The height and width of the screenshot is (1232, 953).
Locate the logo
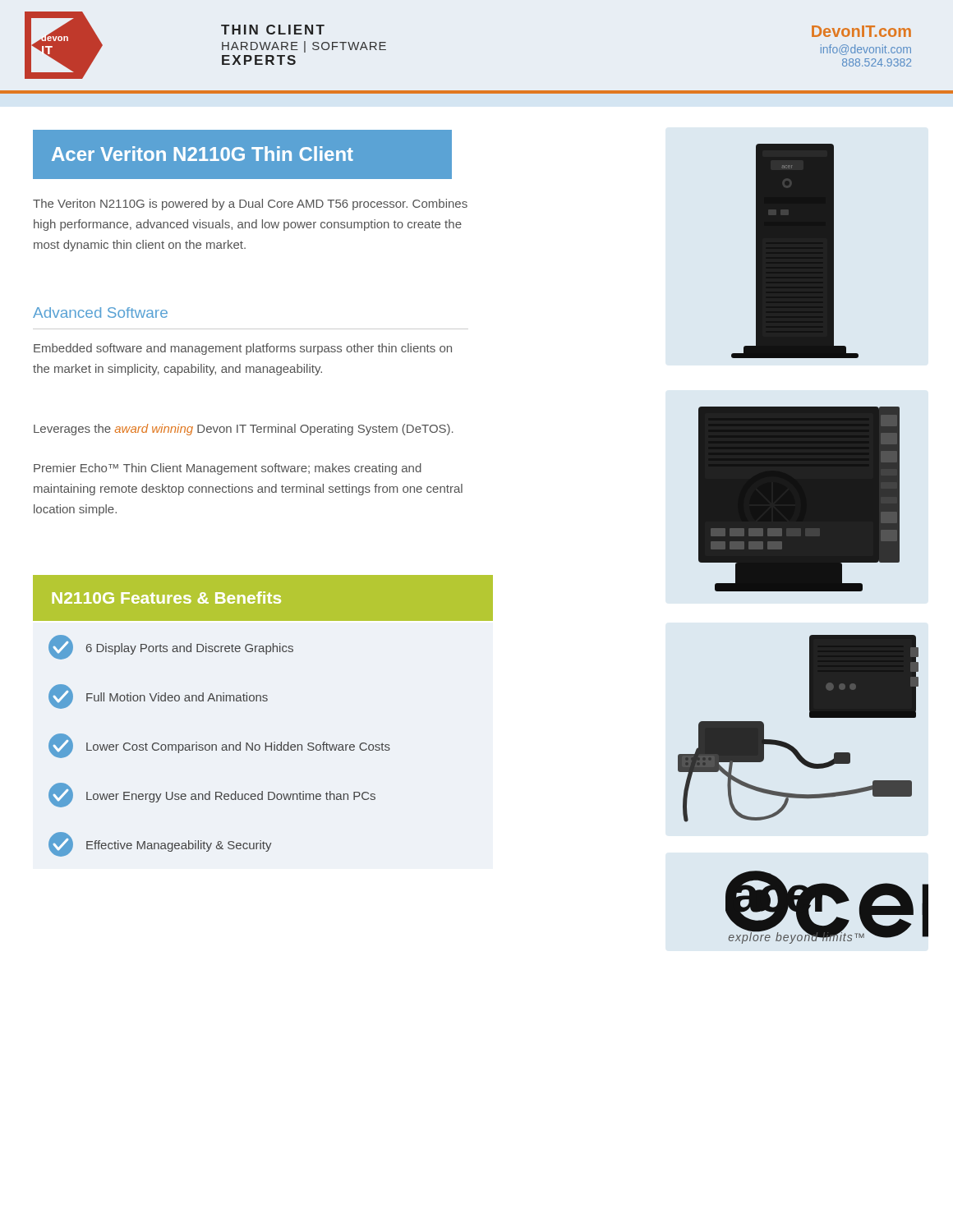pos(797,902)
